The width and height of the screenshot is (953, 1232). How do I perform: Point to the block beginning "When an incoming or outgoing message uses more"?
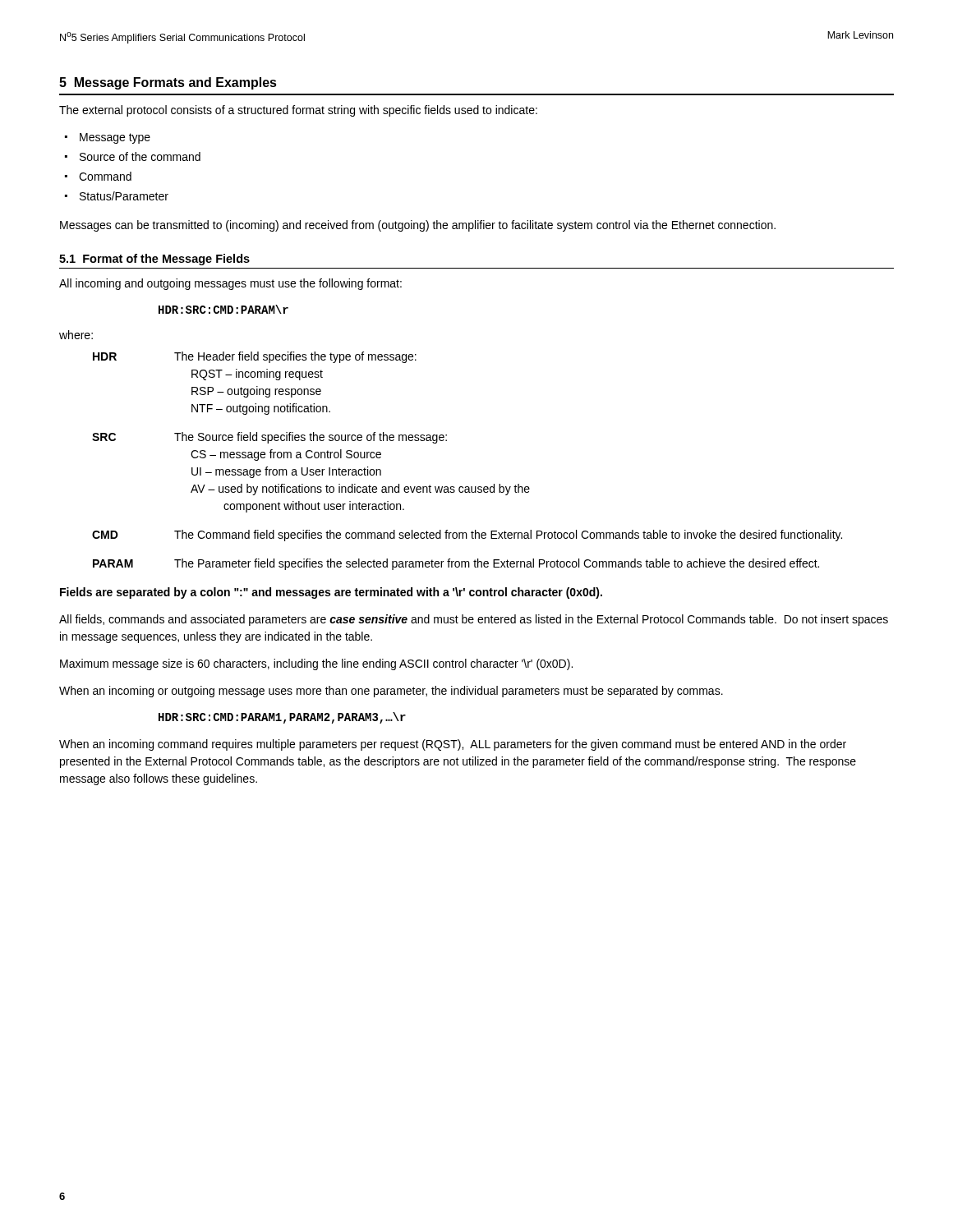tap(476, 691)
